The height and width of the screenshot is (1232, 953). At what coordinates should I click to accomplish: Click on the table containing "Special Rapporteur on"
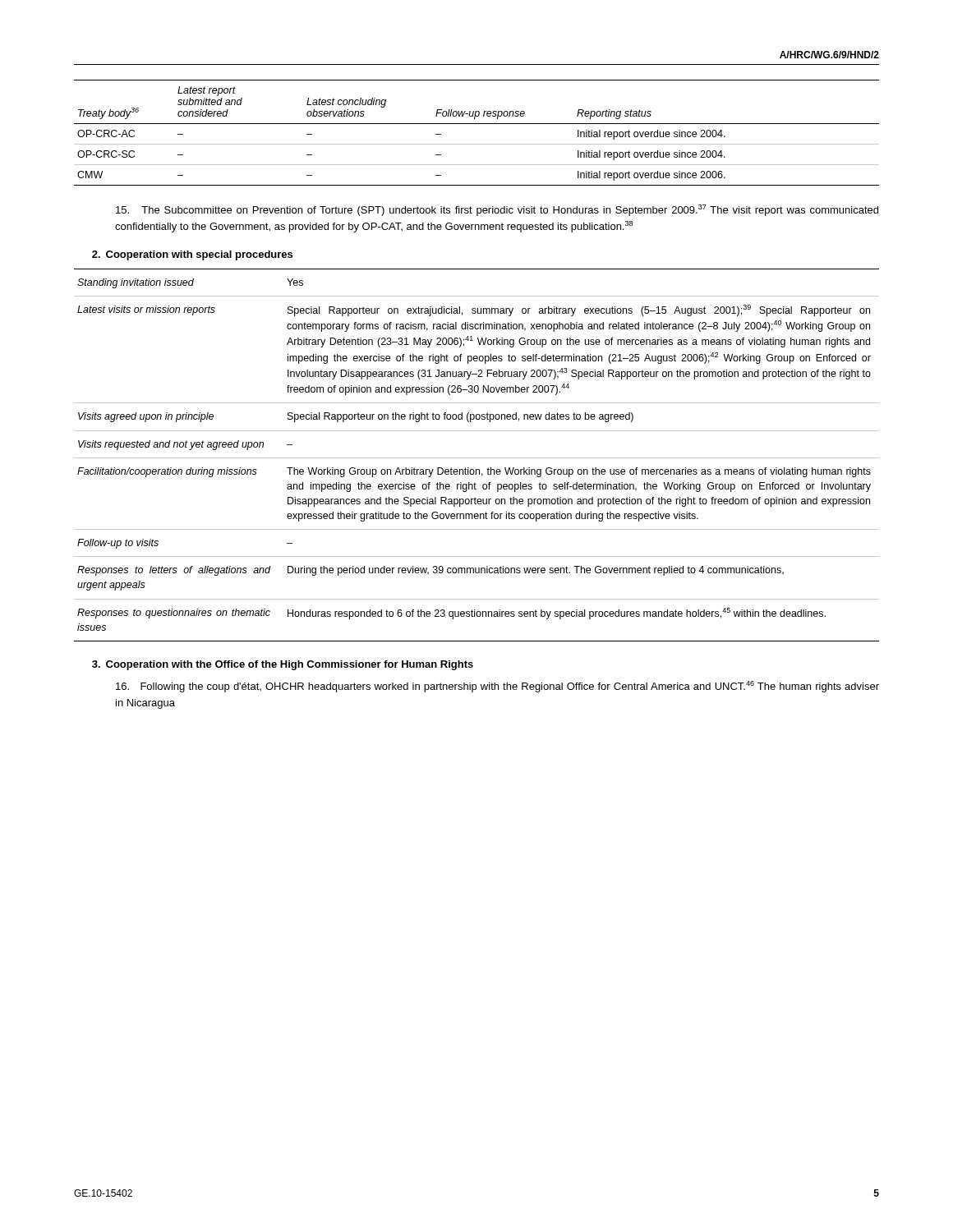[x=476, y=455]
